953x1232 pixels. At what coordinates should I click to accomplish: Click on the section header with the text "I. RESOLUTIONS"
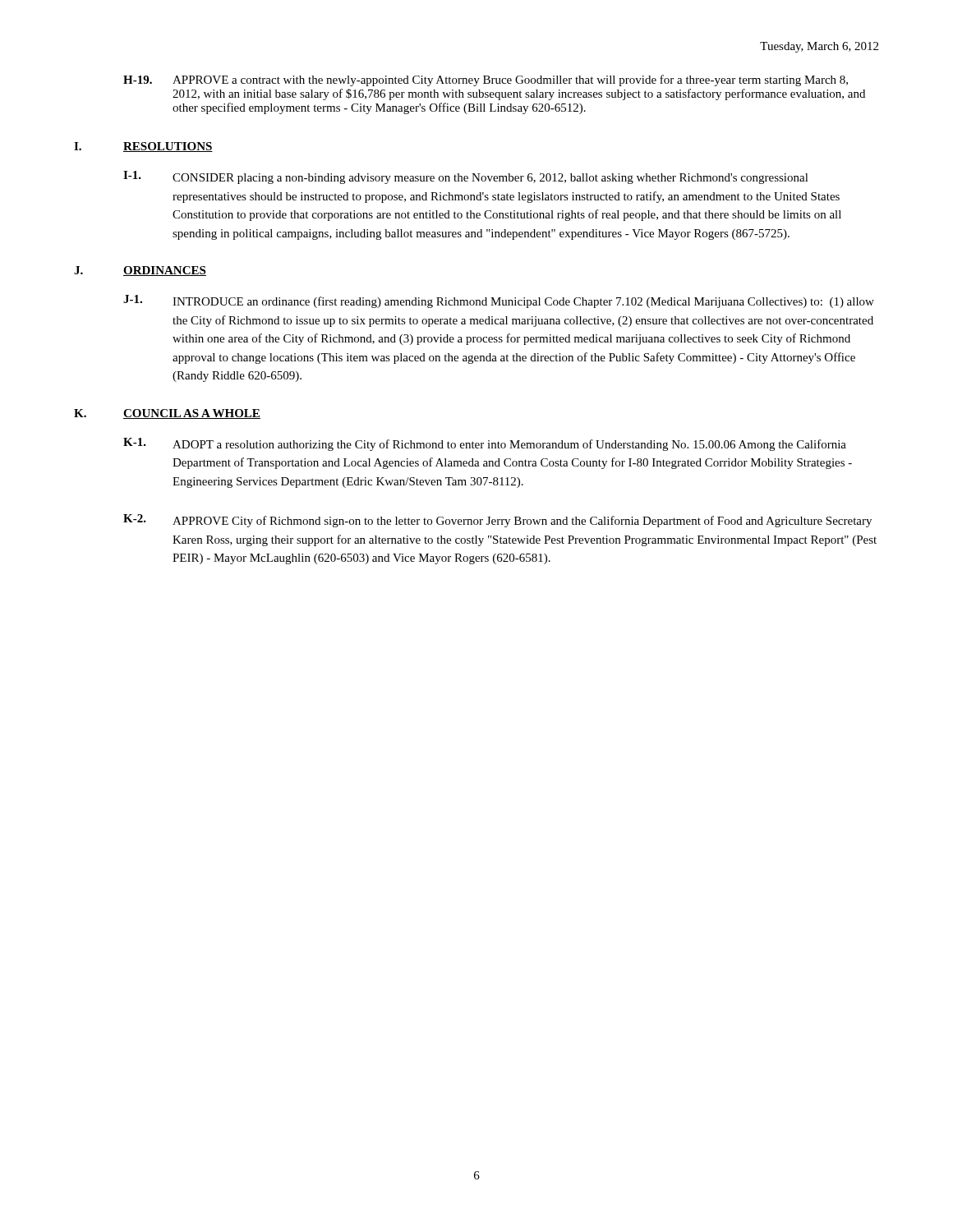click(x=143, y=147)
